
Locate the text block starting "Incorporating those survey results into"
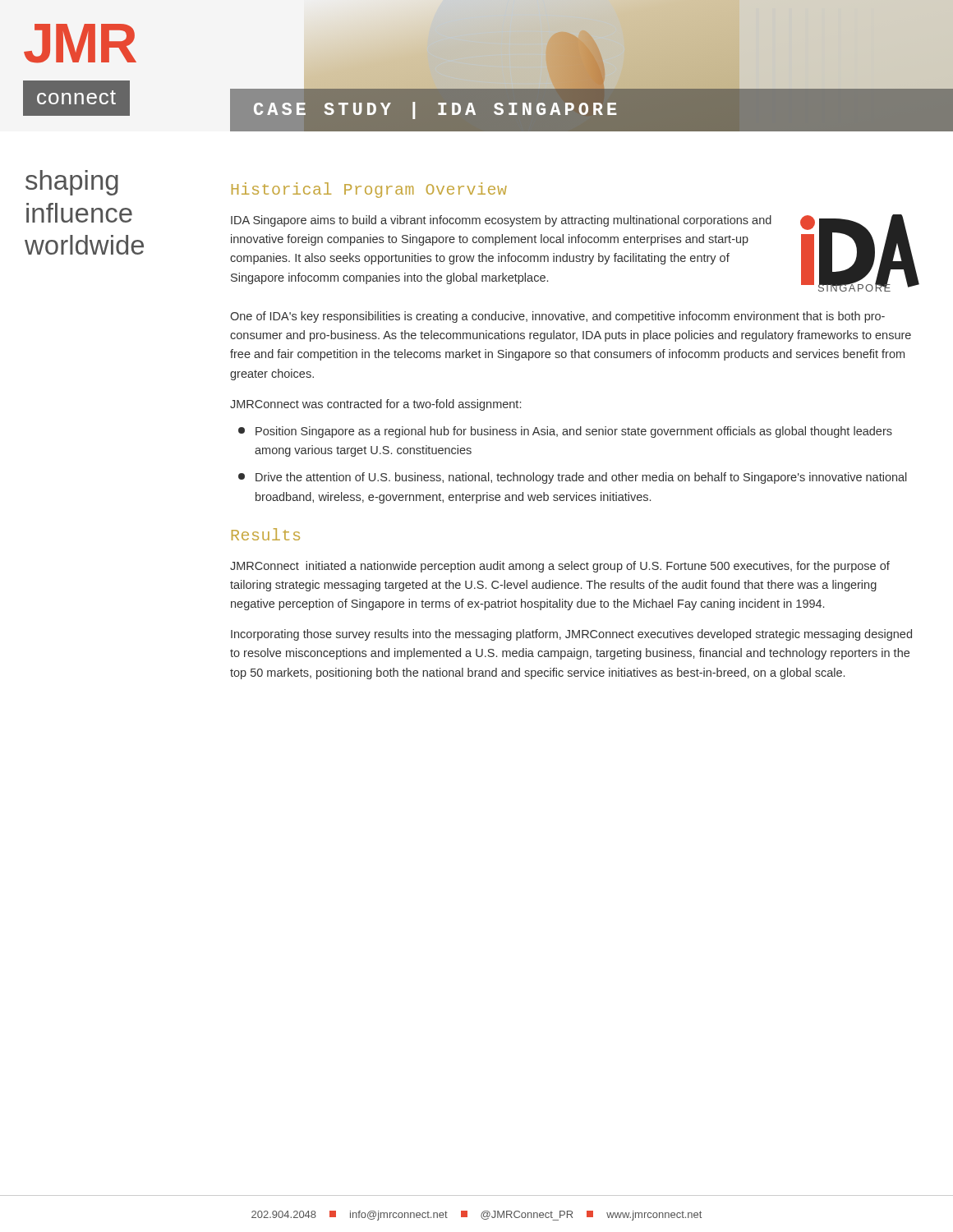click(x=571, y=653)
